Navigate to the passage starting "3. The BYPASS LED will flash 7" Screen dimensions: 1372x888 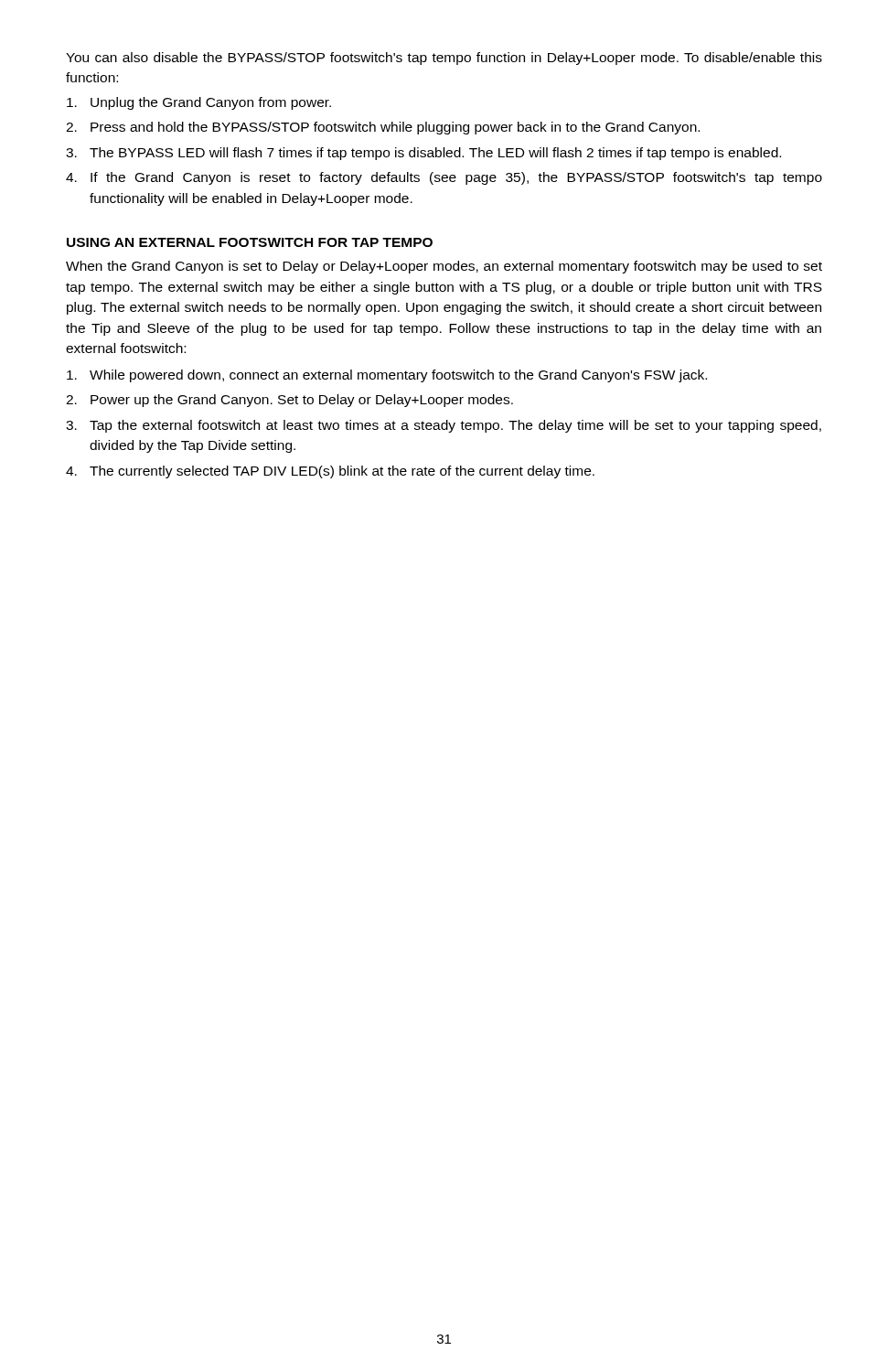444,153
